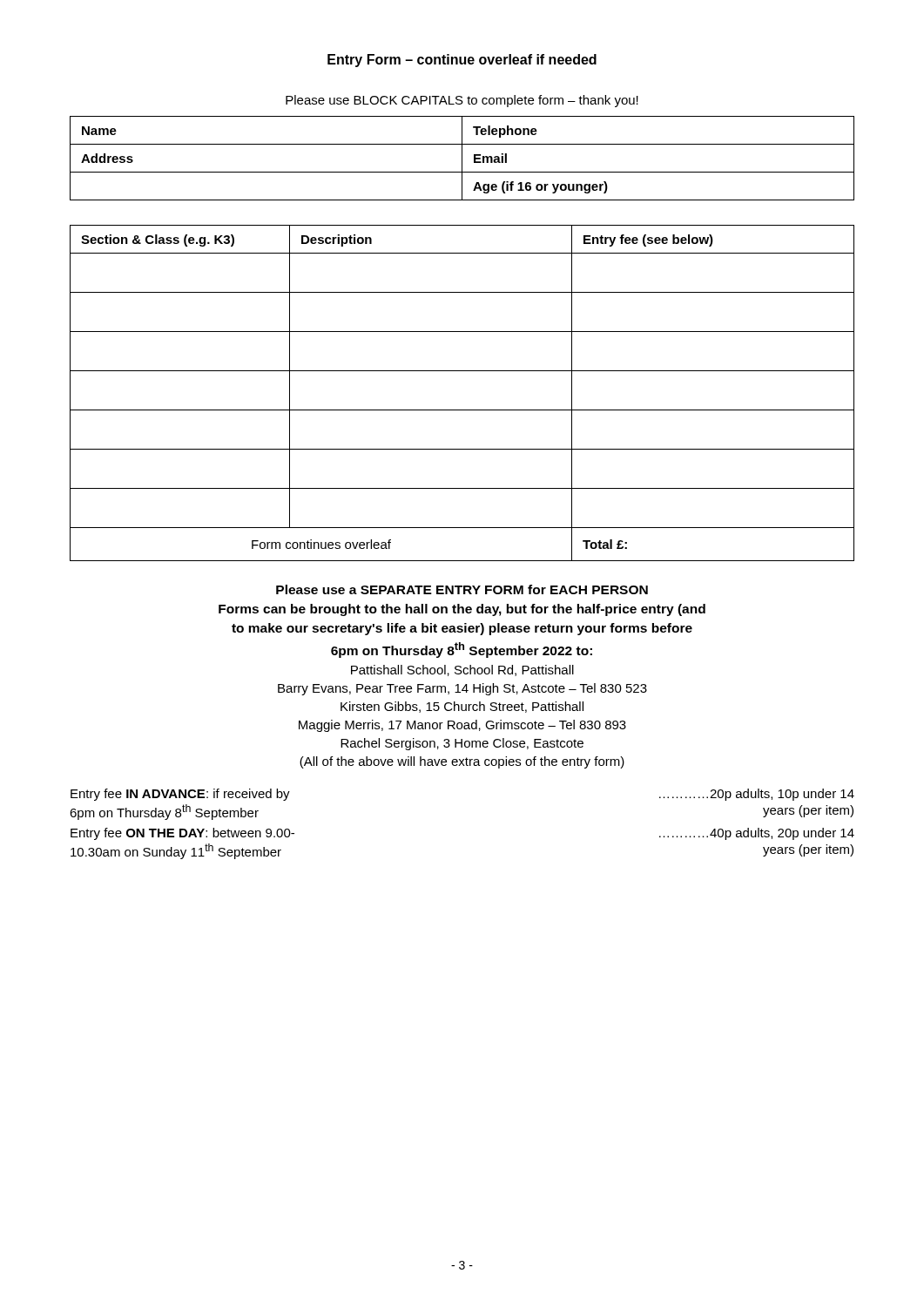
Task: Select the table that reads "Total £:"
Action: pos(462,393)
